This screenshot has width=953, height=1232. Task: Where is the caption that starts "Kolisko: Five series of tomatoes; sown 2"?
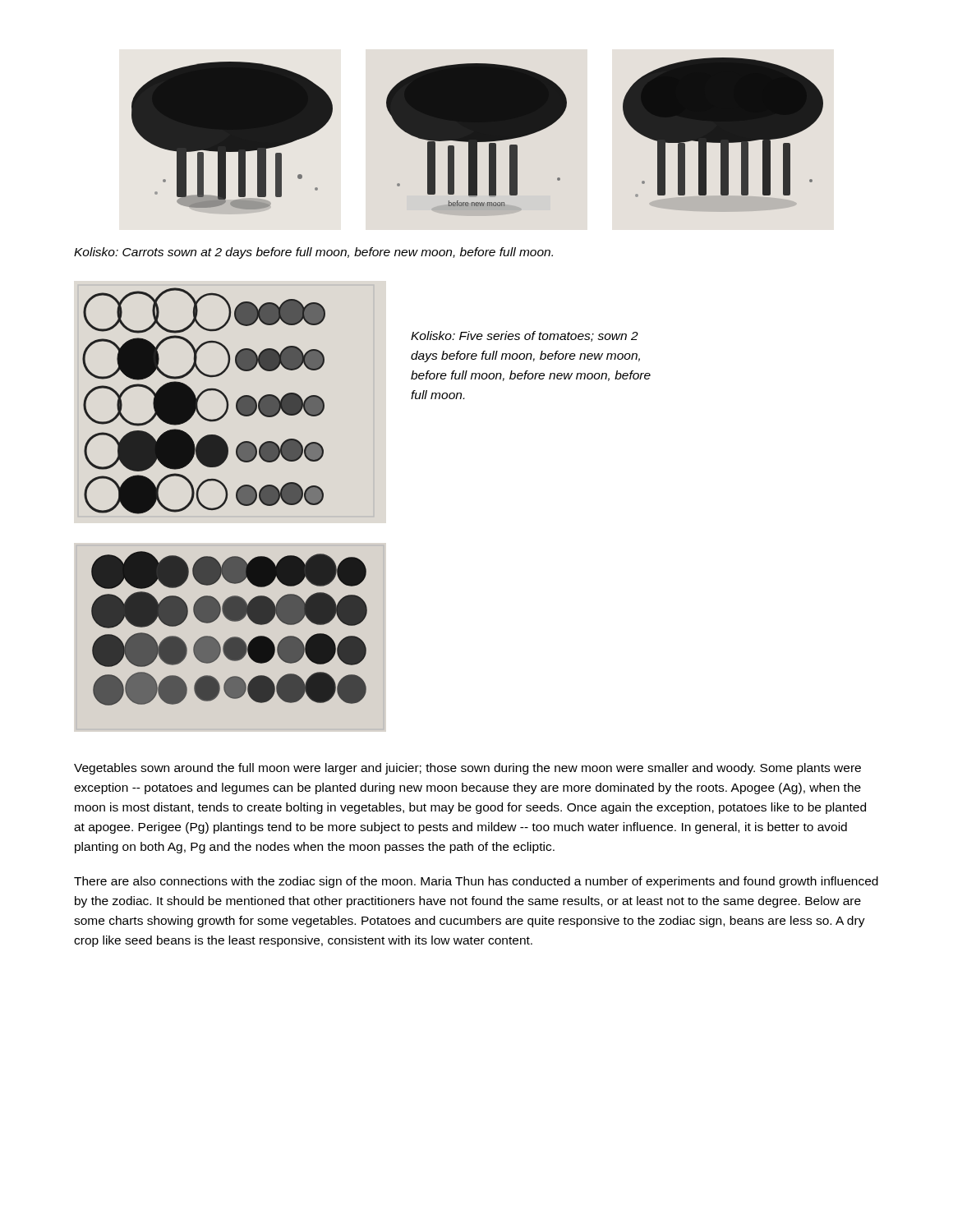point(531,365)
